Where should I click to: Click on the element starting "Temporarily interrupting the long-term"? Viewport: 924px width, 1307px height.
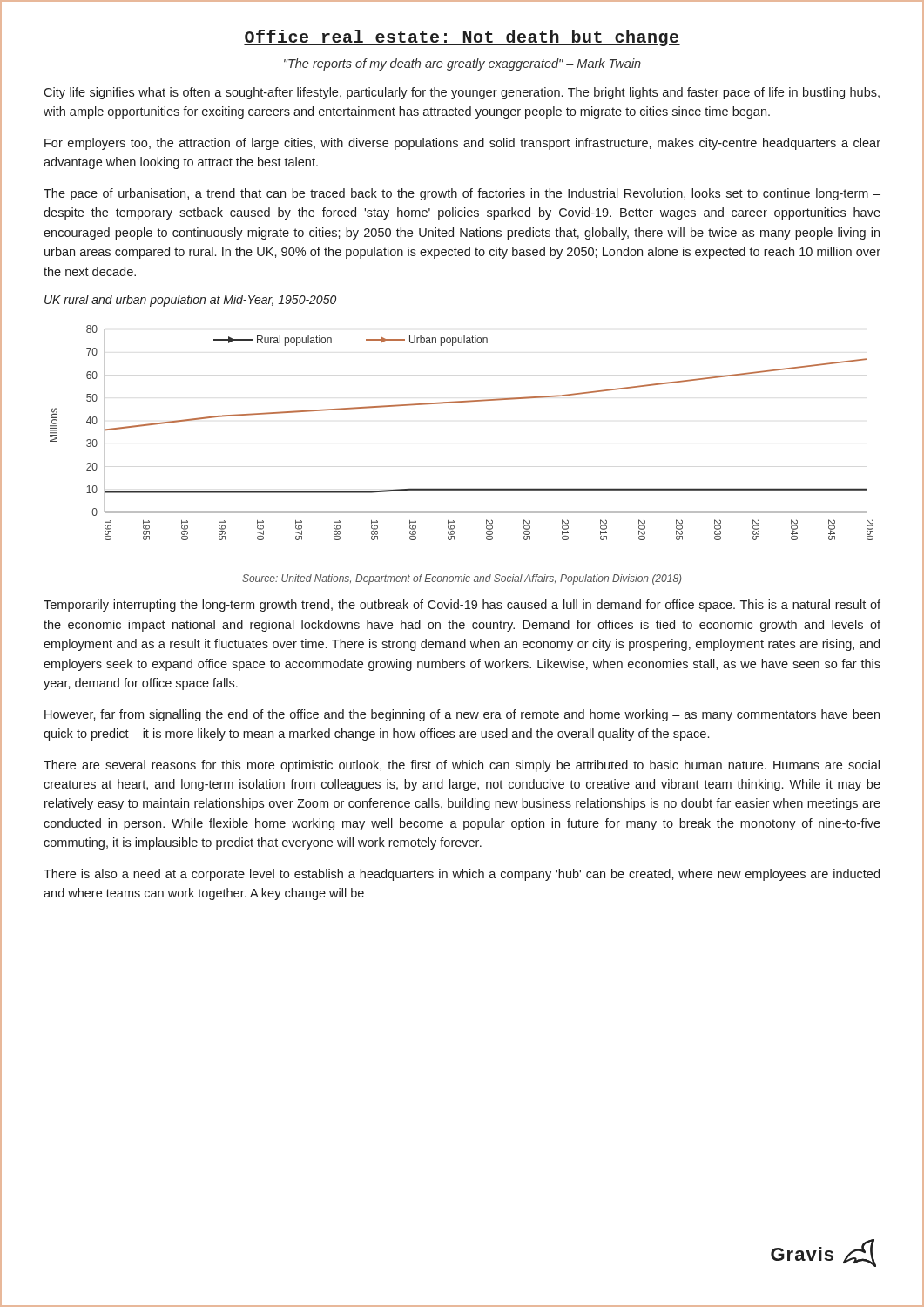click(462, 644)
